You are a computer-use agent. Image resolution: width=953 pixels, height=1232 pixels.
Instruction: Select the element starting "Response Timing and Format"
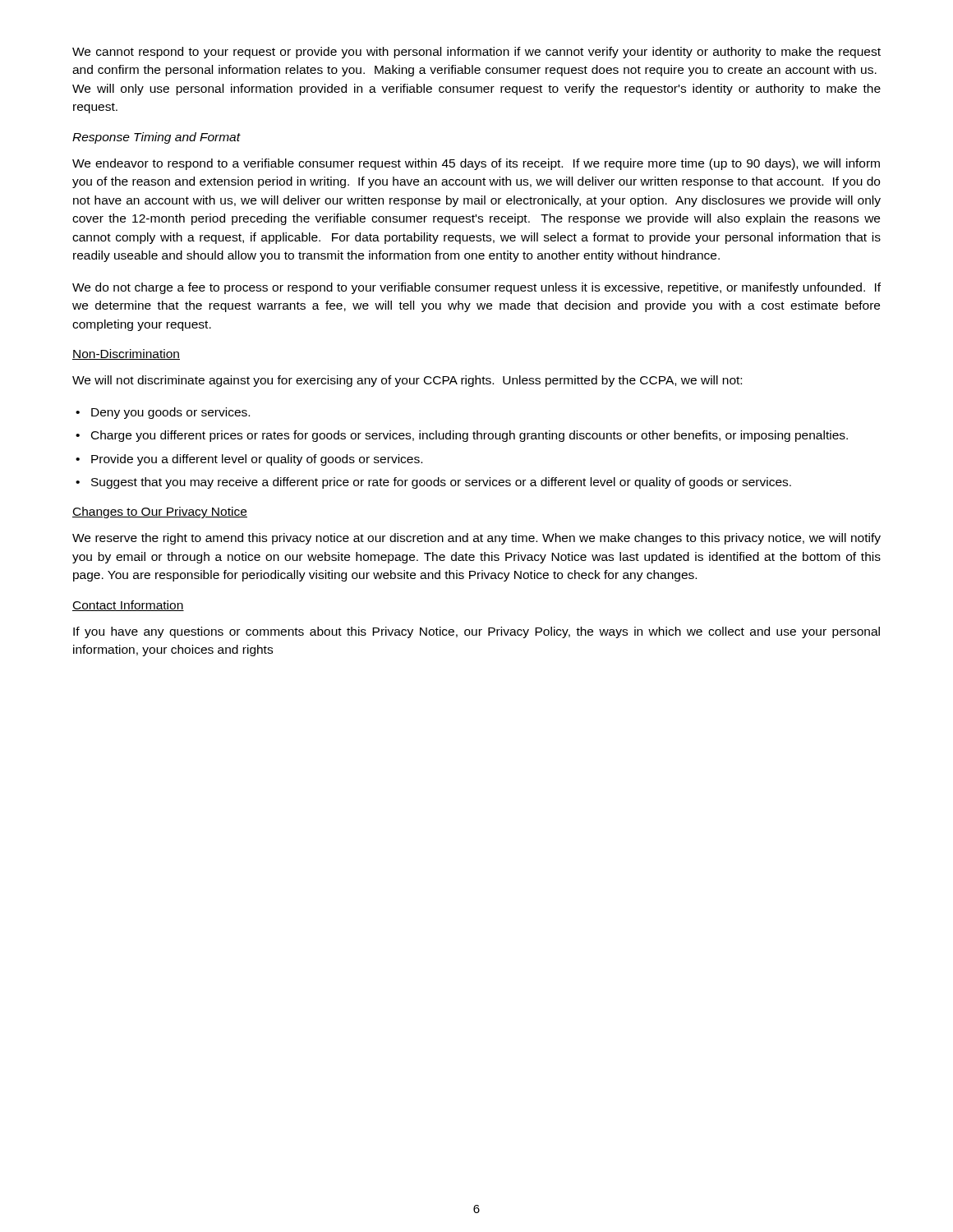pos(156,137)
